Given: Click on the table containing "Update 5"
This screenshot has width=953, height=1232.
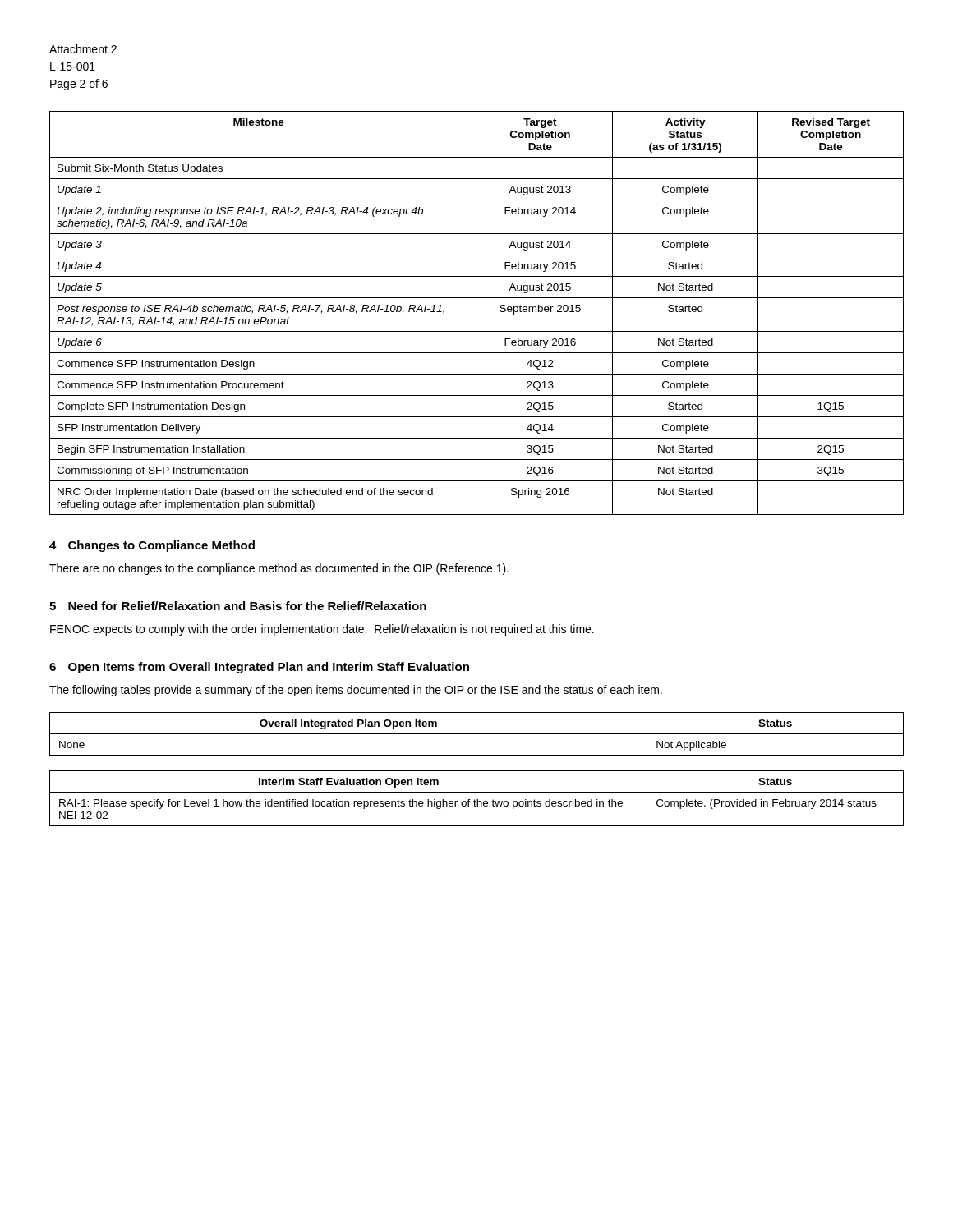Looking at the screenshot, I should tap(476, 313).
